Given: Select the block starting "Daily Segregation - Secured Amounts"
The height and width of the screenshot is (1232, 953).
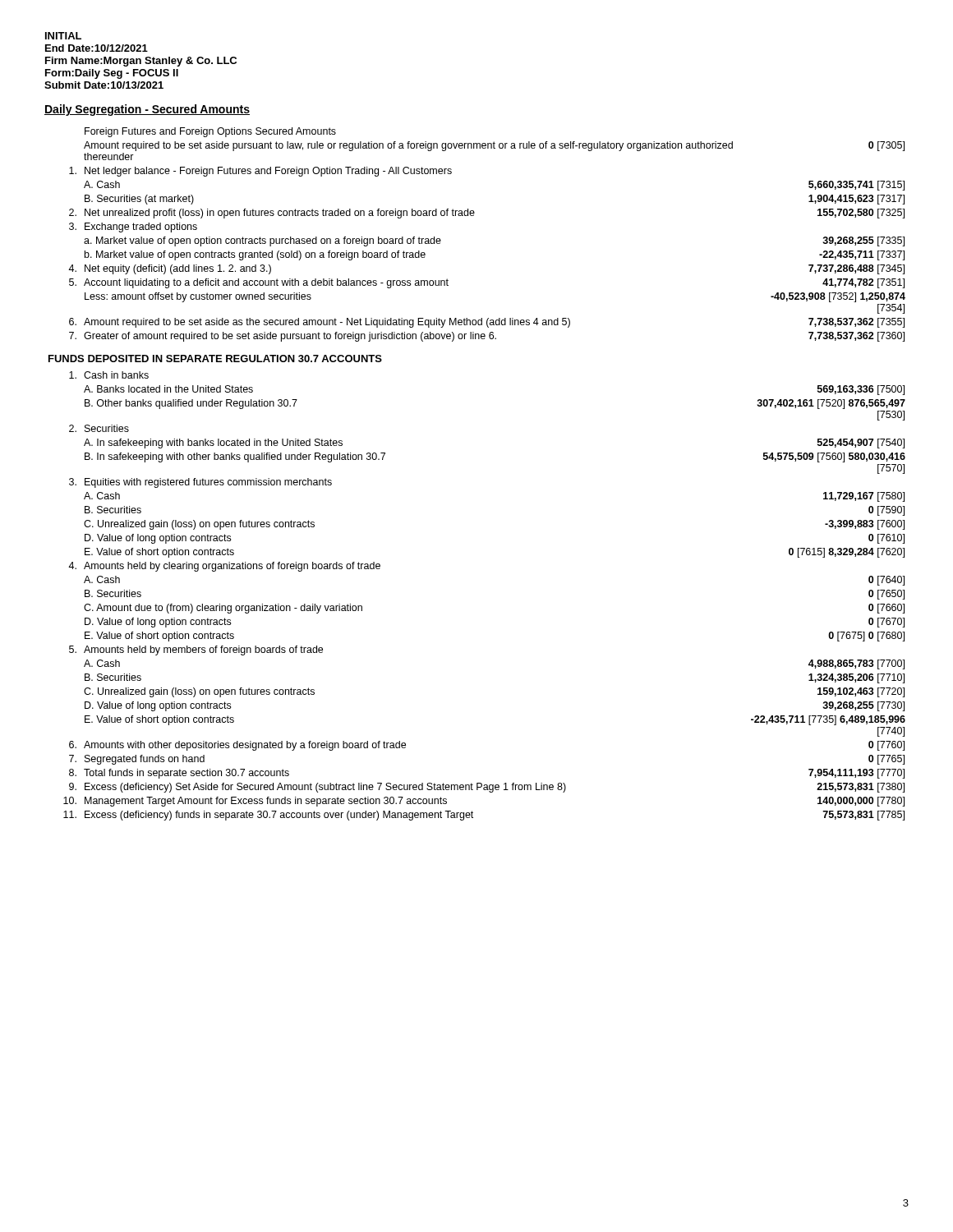Looking at the screenshot, I should [x=147, y=109].
